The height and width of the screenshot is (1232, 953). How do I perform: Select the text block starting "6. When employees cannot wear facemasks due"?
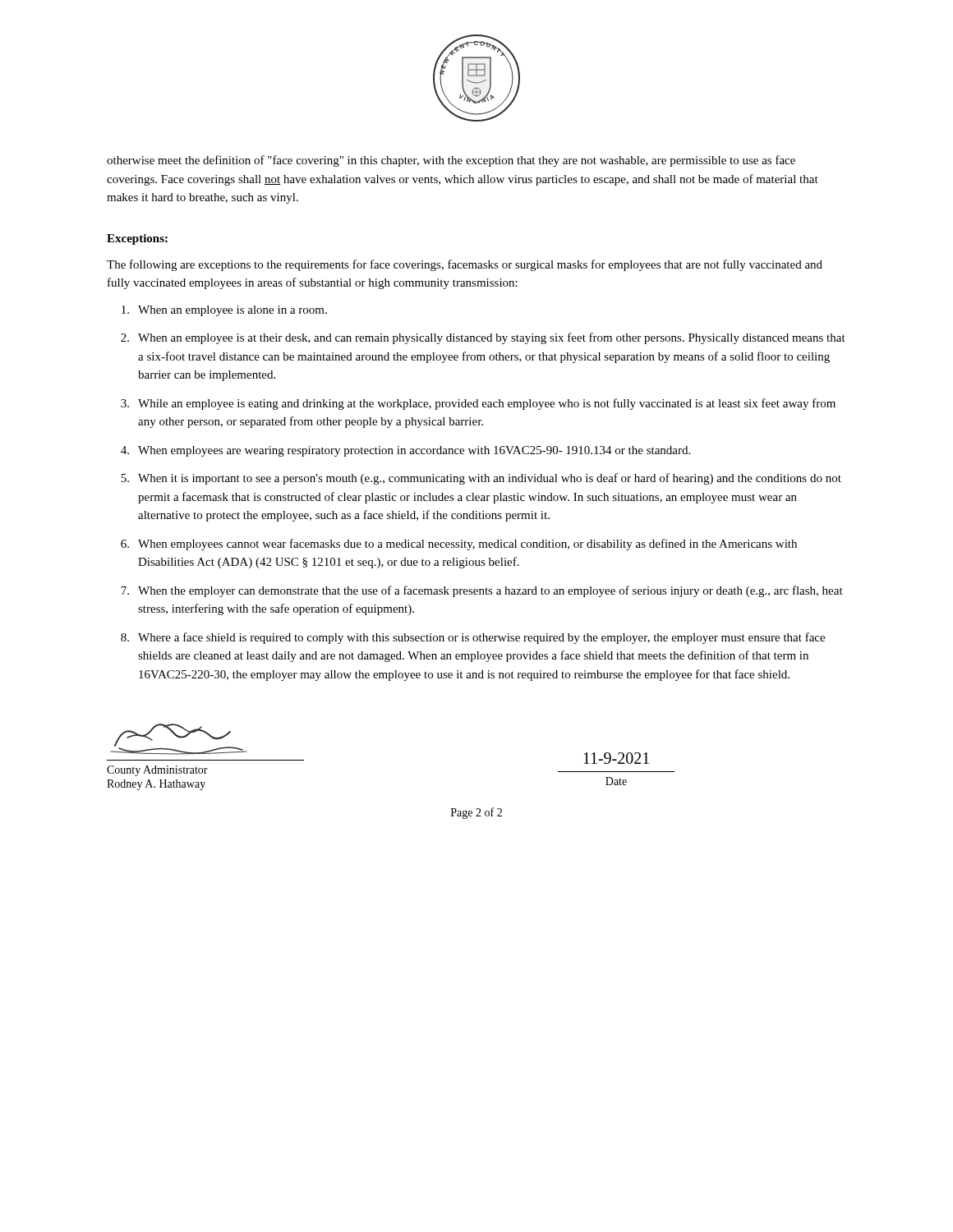pos(476,553)
